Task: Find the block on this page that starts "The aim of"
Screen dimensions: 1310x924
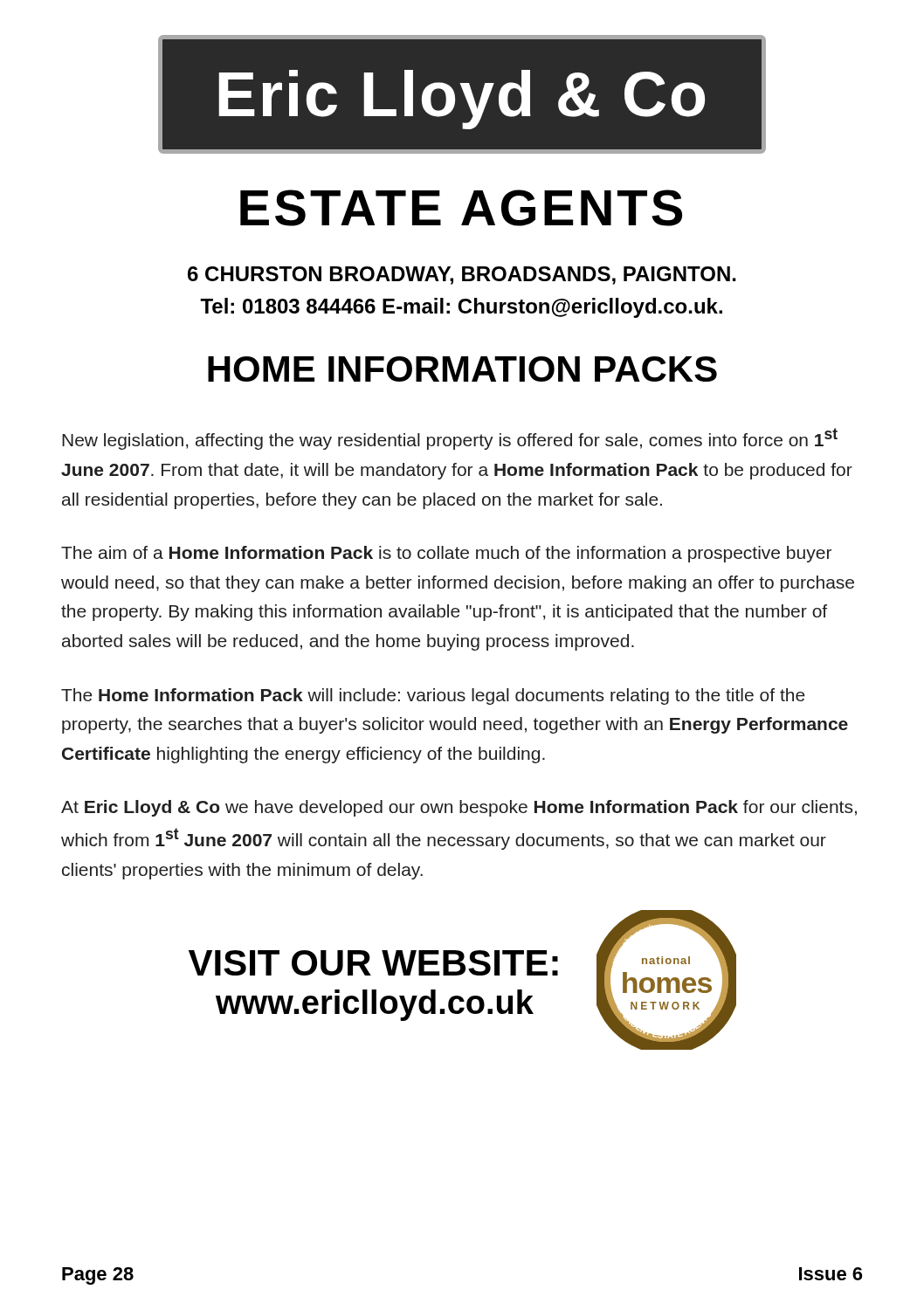Action: 458,597
